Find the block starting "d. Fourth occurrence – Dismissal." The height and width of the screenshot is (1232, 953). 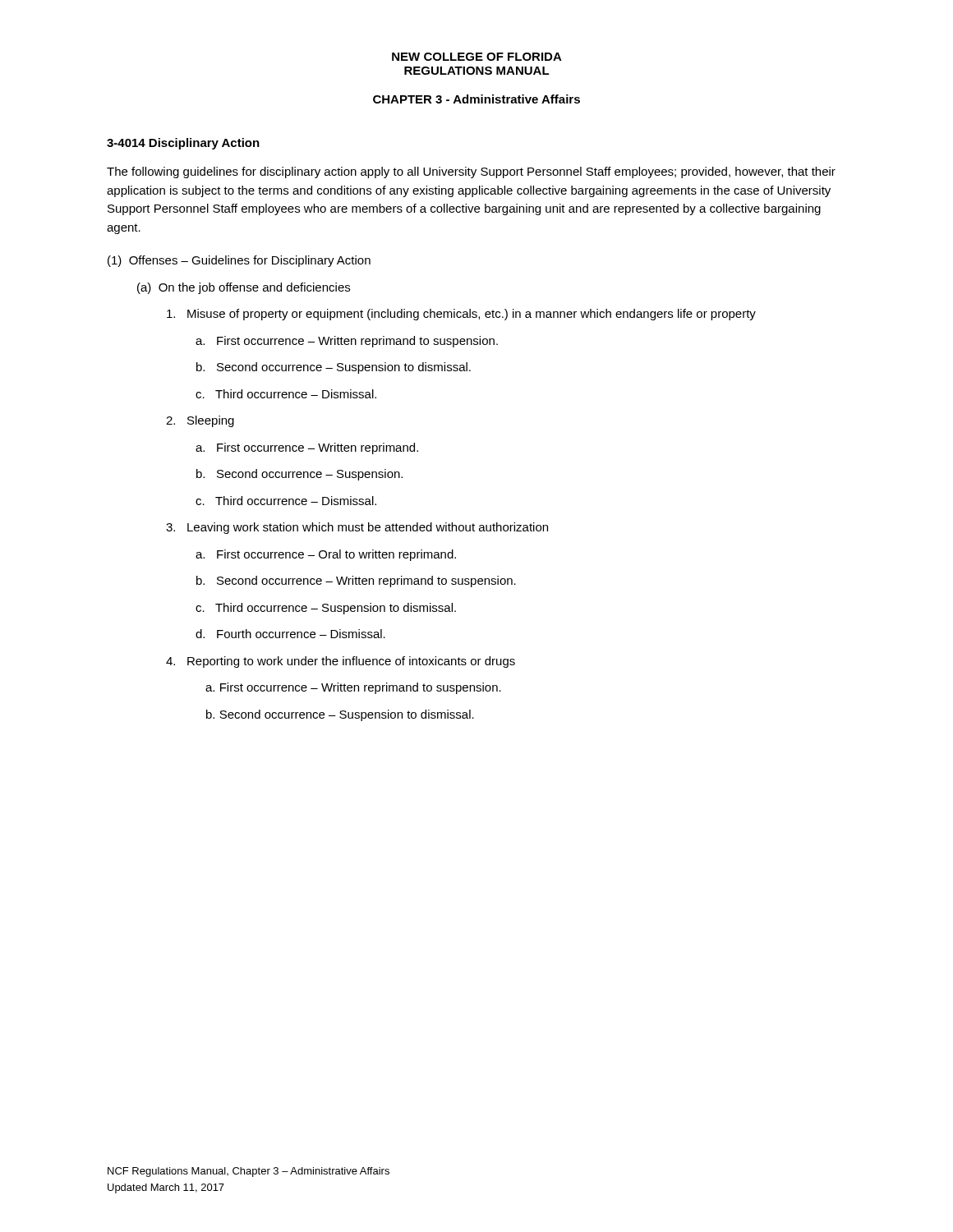click(291, 634)
